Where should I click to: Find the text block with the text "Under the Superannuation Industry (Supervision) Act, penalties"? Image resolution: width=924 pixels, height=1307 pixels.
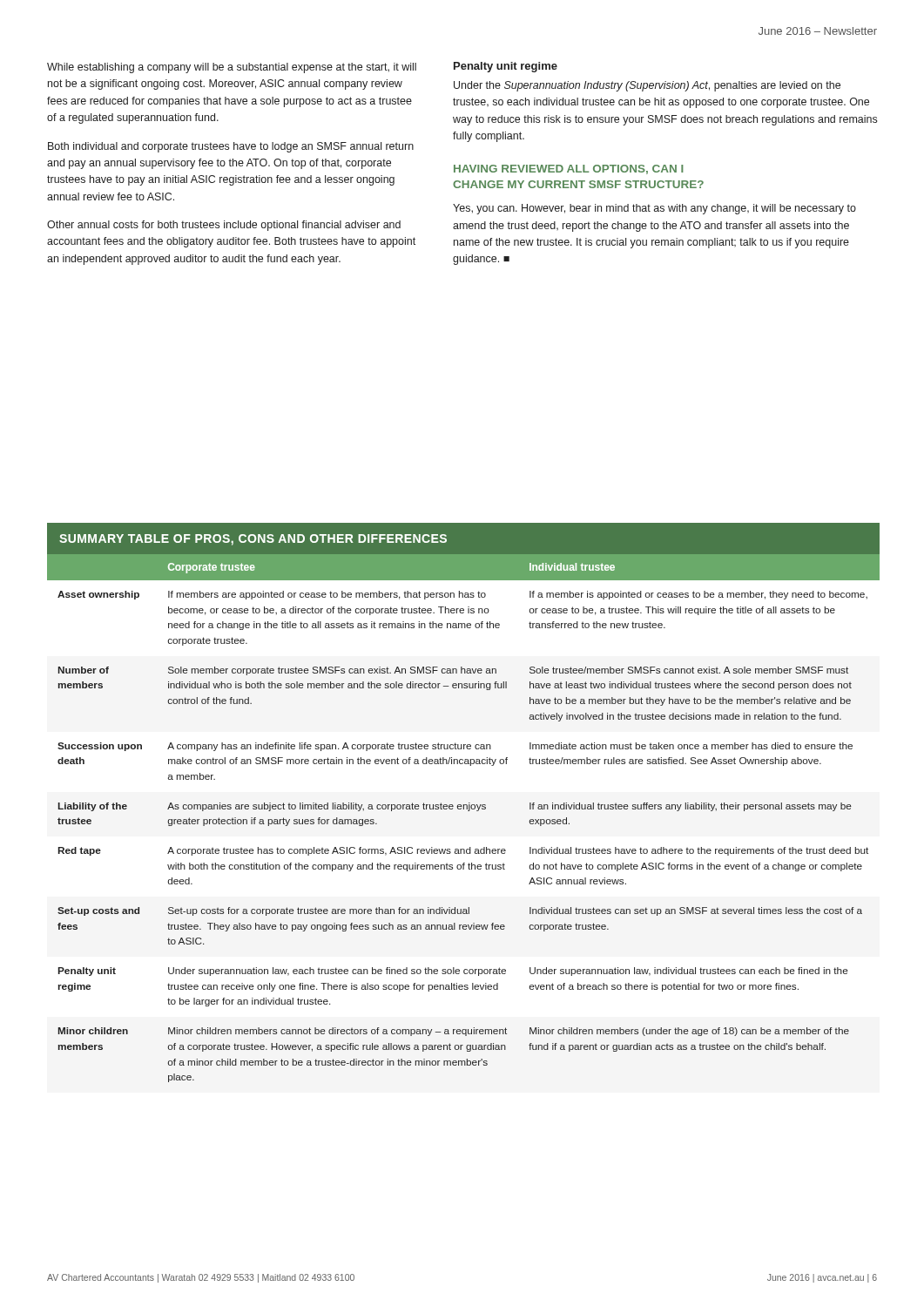coord(665,111)
